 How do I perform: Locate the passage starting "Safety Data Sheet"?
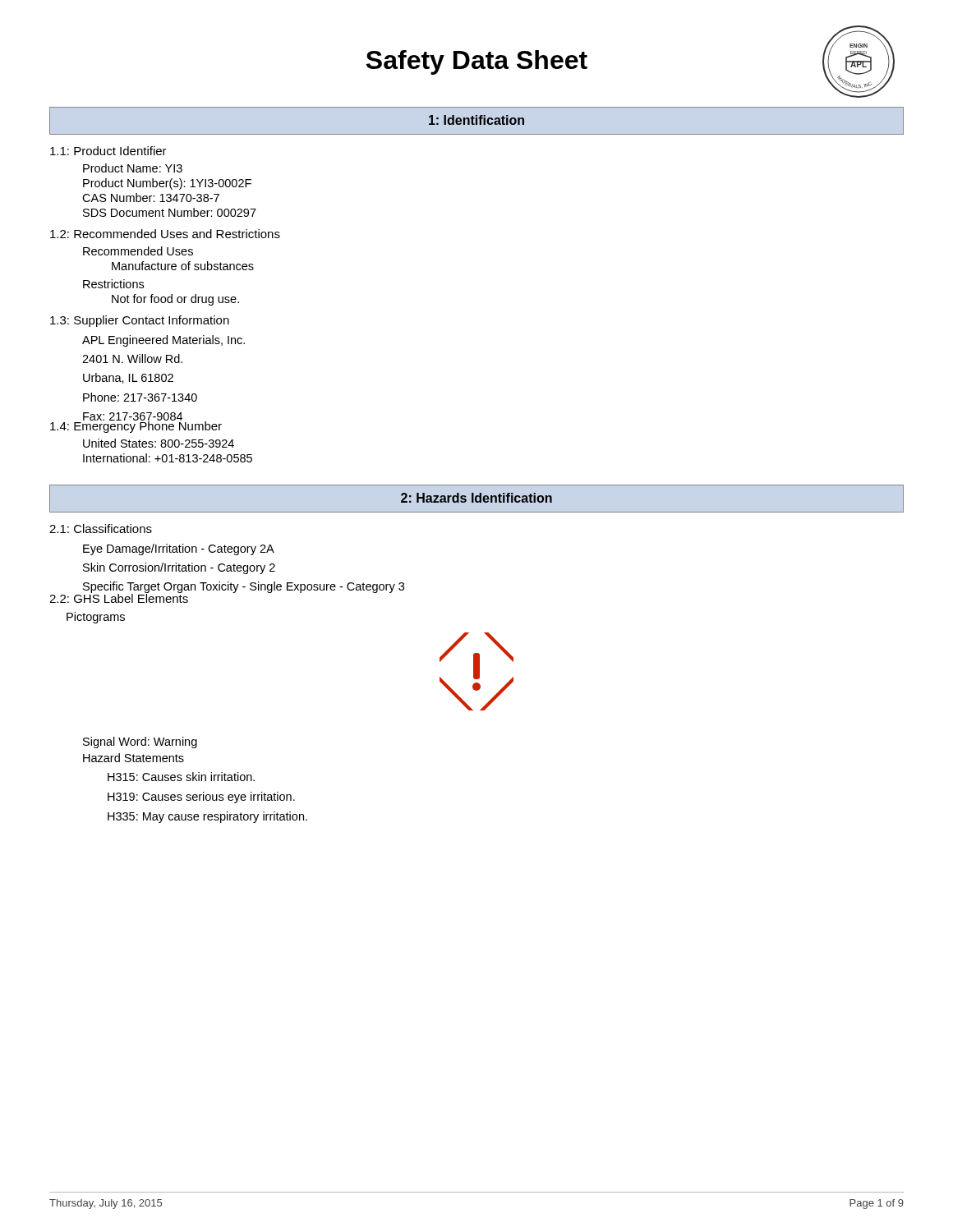476,60
